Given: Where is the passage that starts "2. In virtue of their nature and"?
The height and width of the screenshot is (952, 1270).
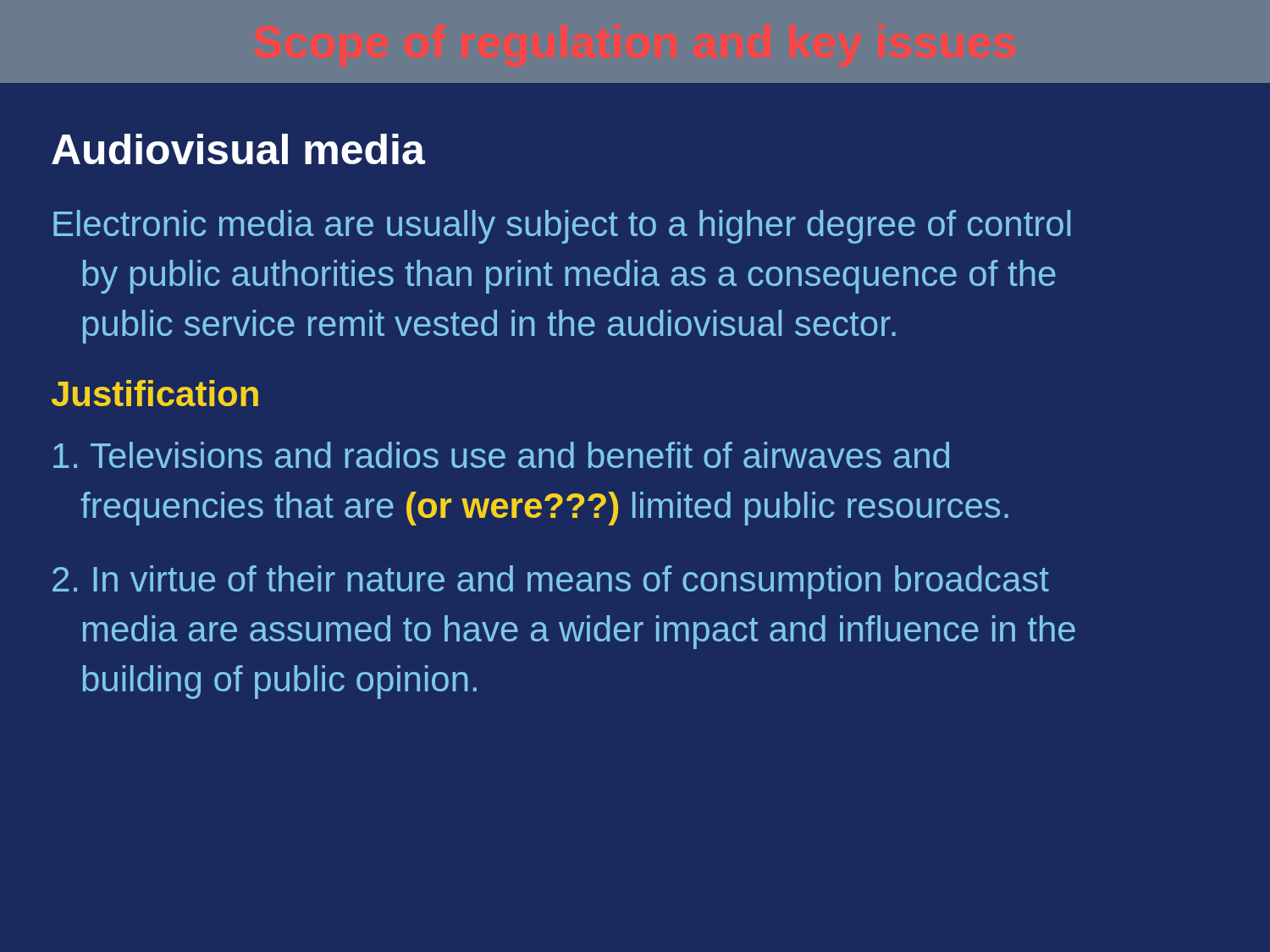Looking at the screenshot, I should point(564,629).
